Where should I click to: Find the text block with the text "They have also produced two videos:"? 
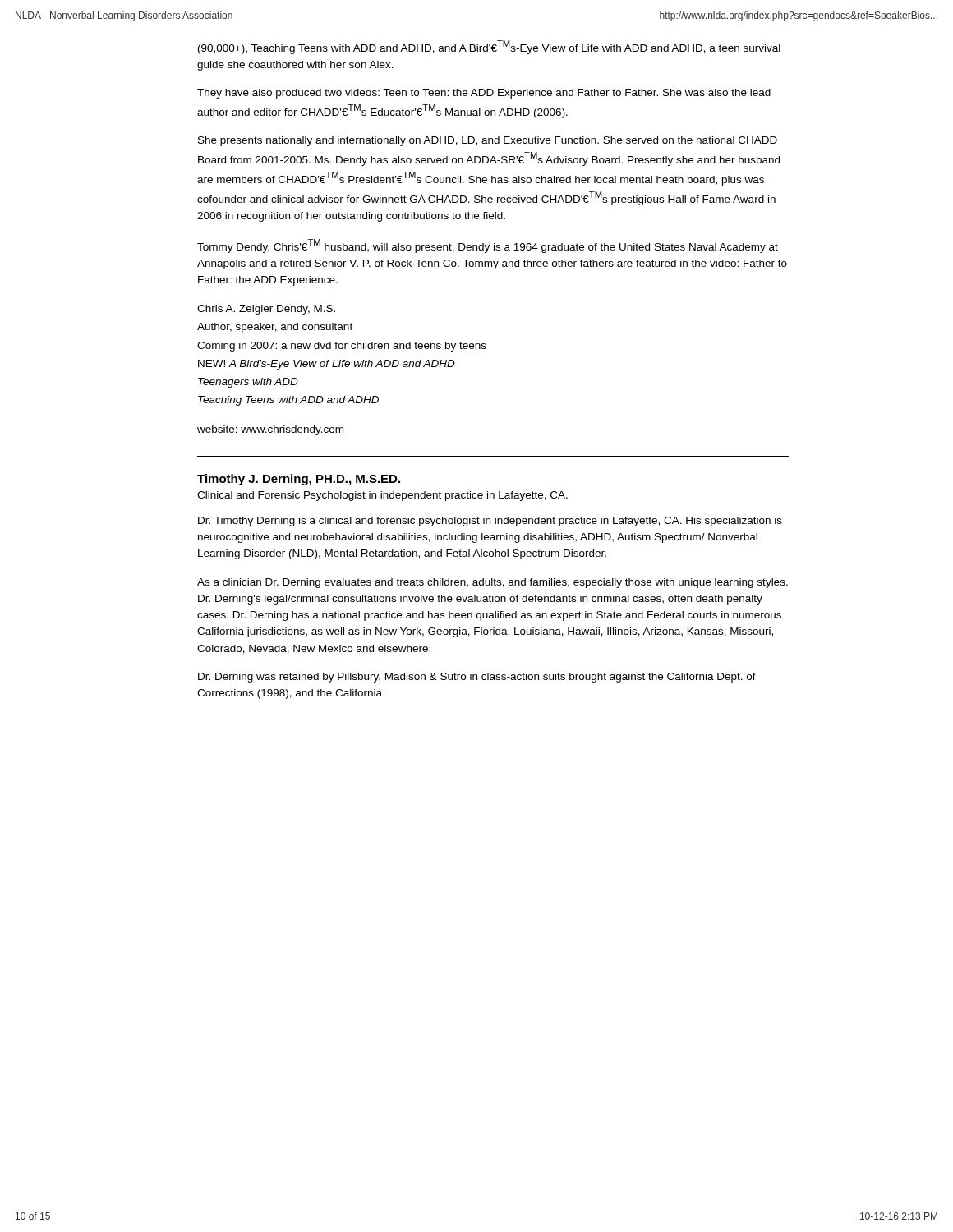484,102
